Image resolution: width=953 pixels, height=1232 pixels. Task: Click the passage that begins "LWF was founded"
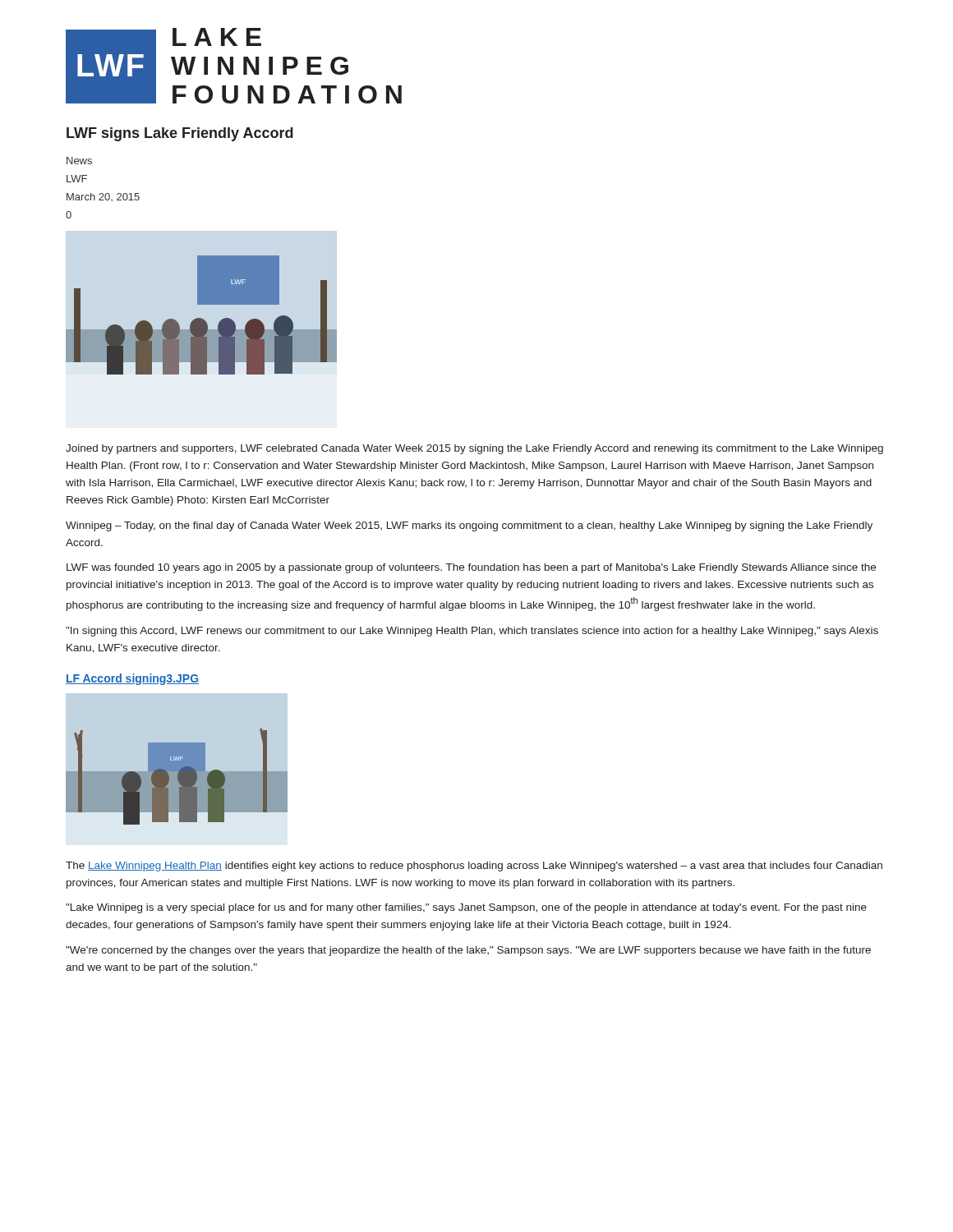(471, 586)
